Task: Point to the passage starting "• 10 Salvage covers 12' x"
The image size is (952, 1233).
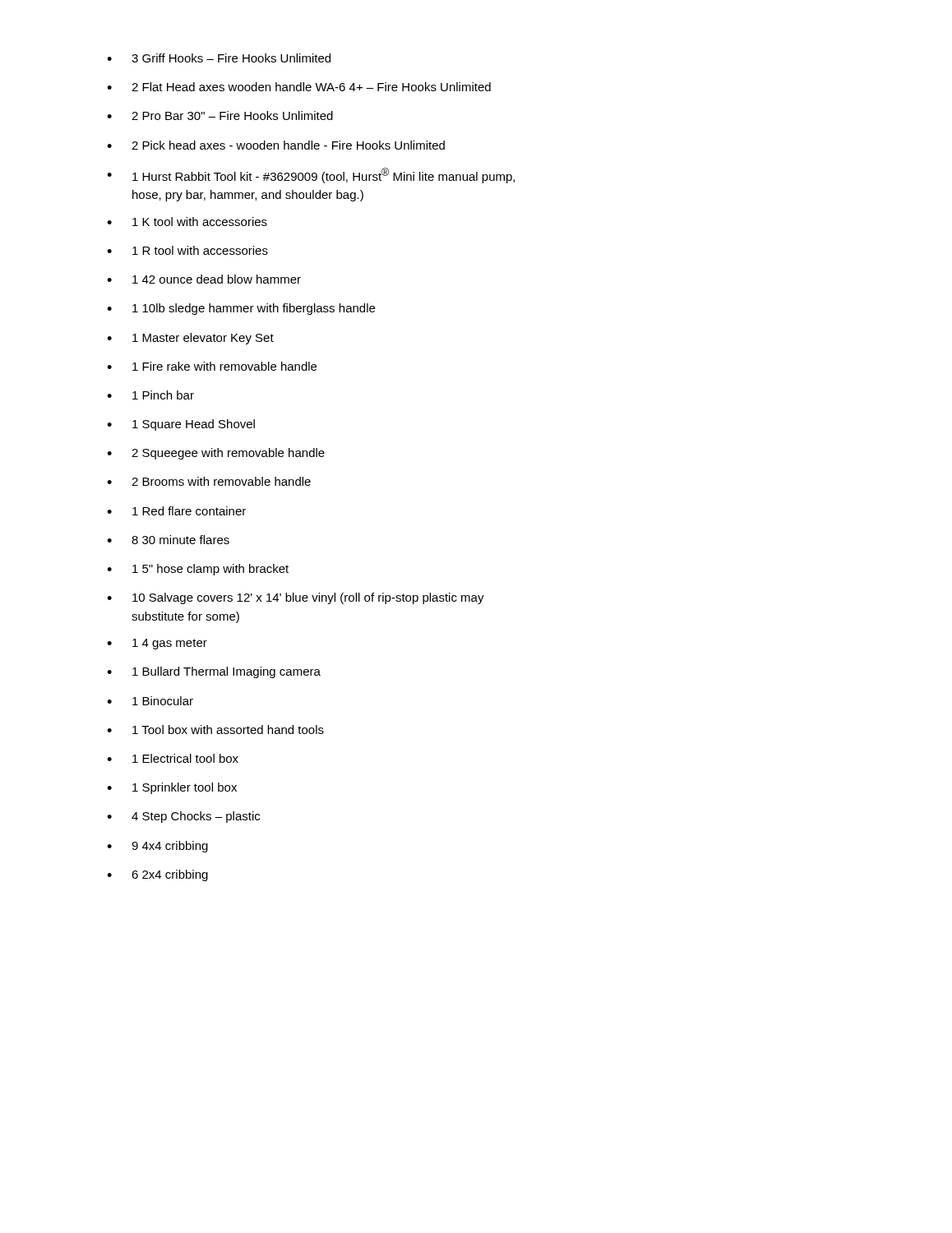Action: [x=476, y=607]
